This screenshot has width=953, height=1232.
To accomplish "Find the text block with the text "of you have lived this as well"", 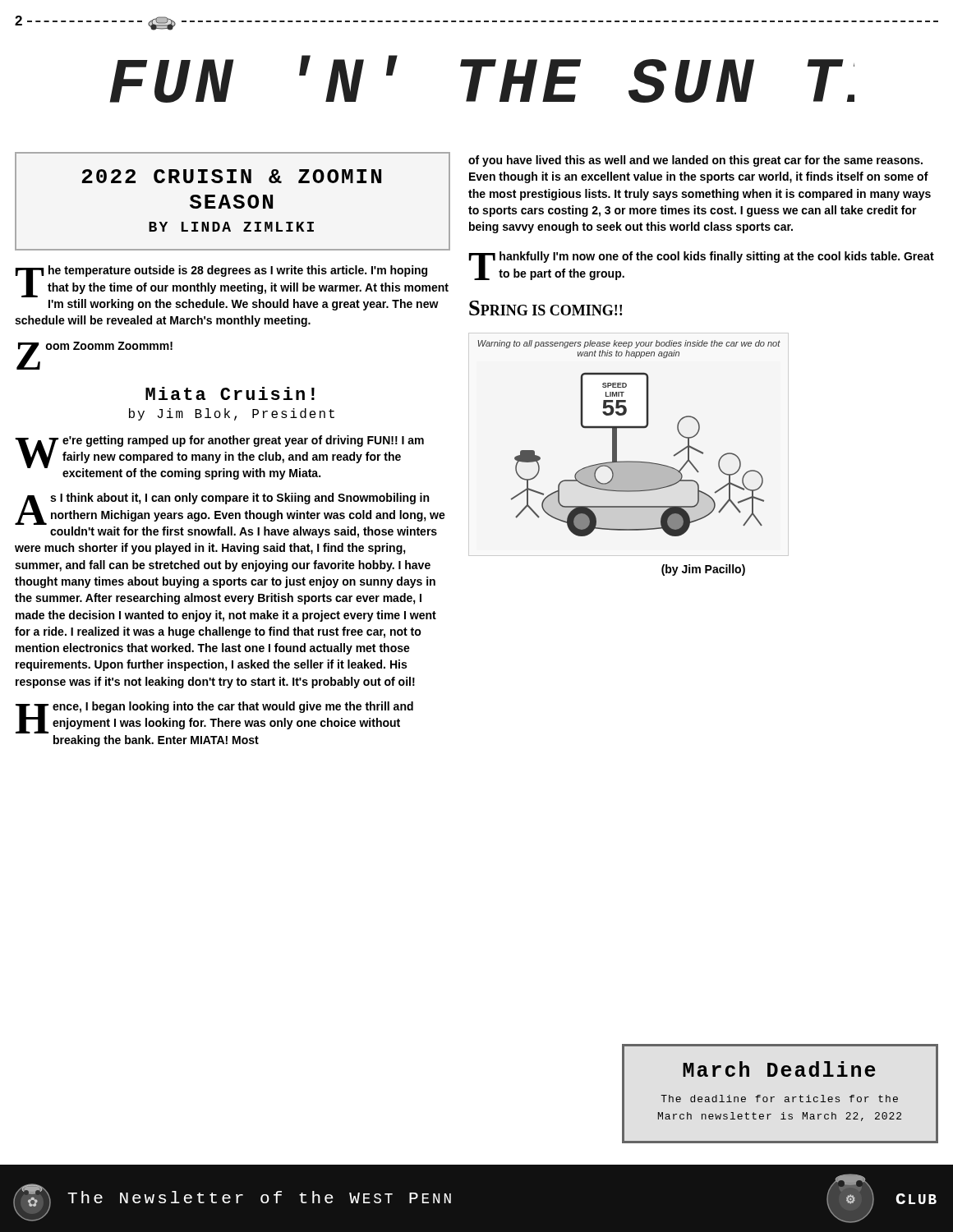I will coord(700,194).
